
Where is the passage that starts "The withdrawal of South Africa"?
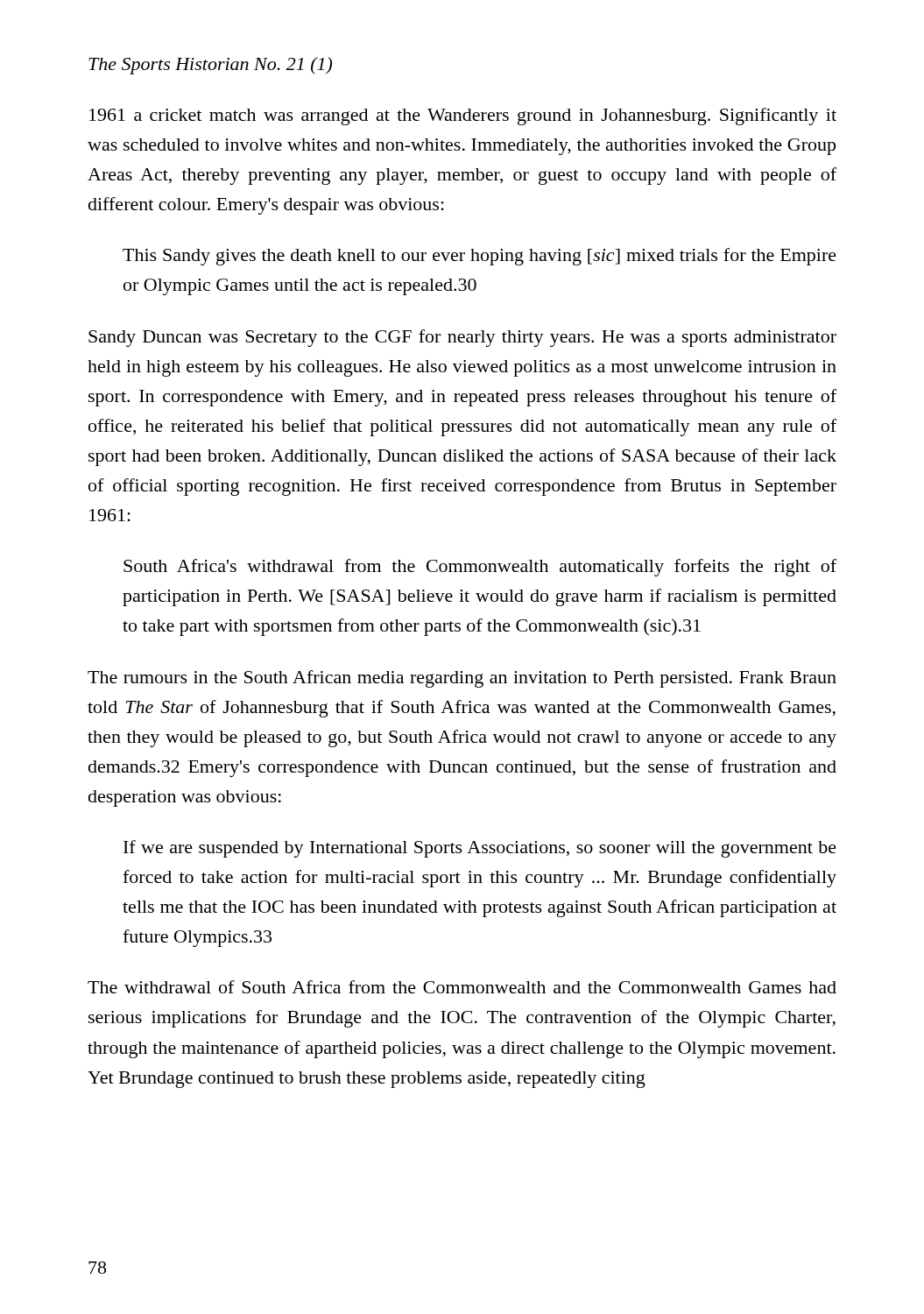coord(462,1032)
